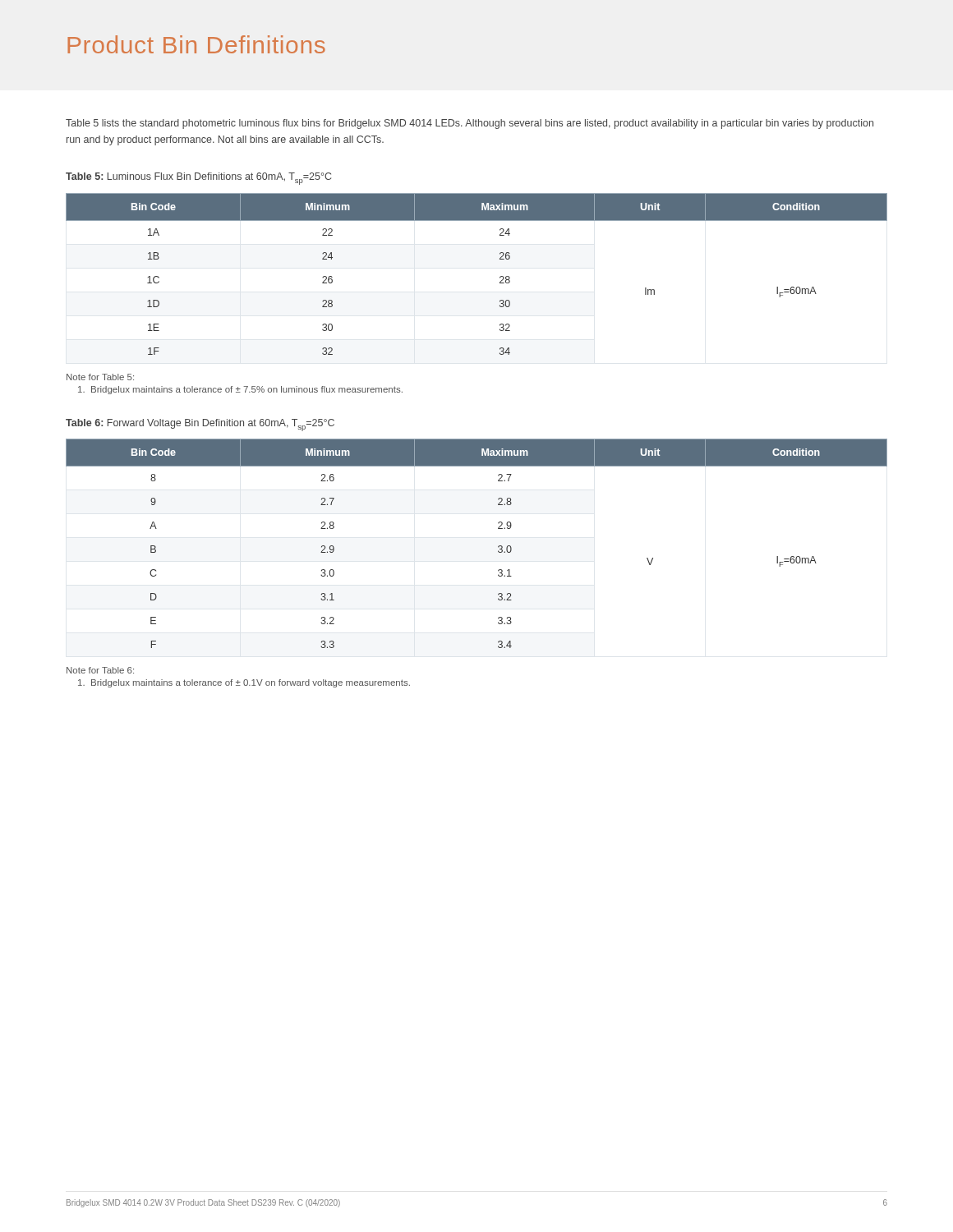Locate the title
This screenshot has height=1232, width=953.
tap(196, 45)
